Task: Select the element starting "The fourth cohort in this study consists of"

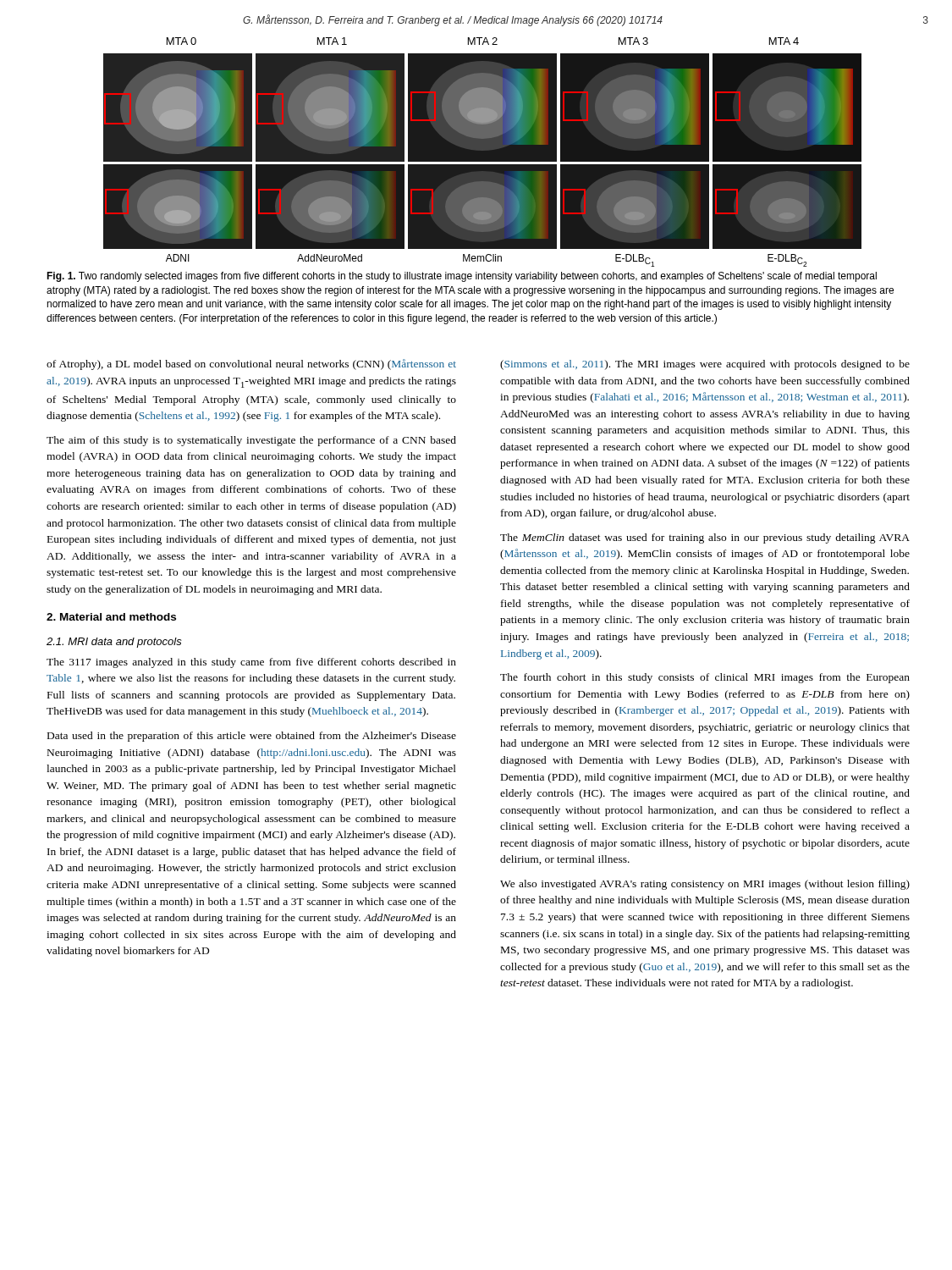Action: pos(705,768)
